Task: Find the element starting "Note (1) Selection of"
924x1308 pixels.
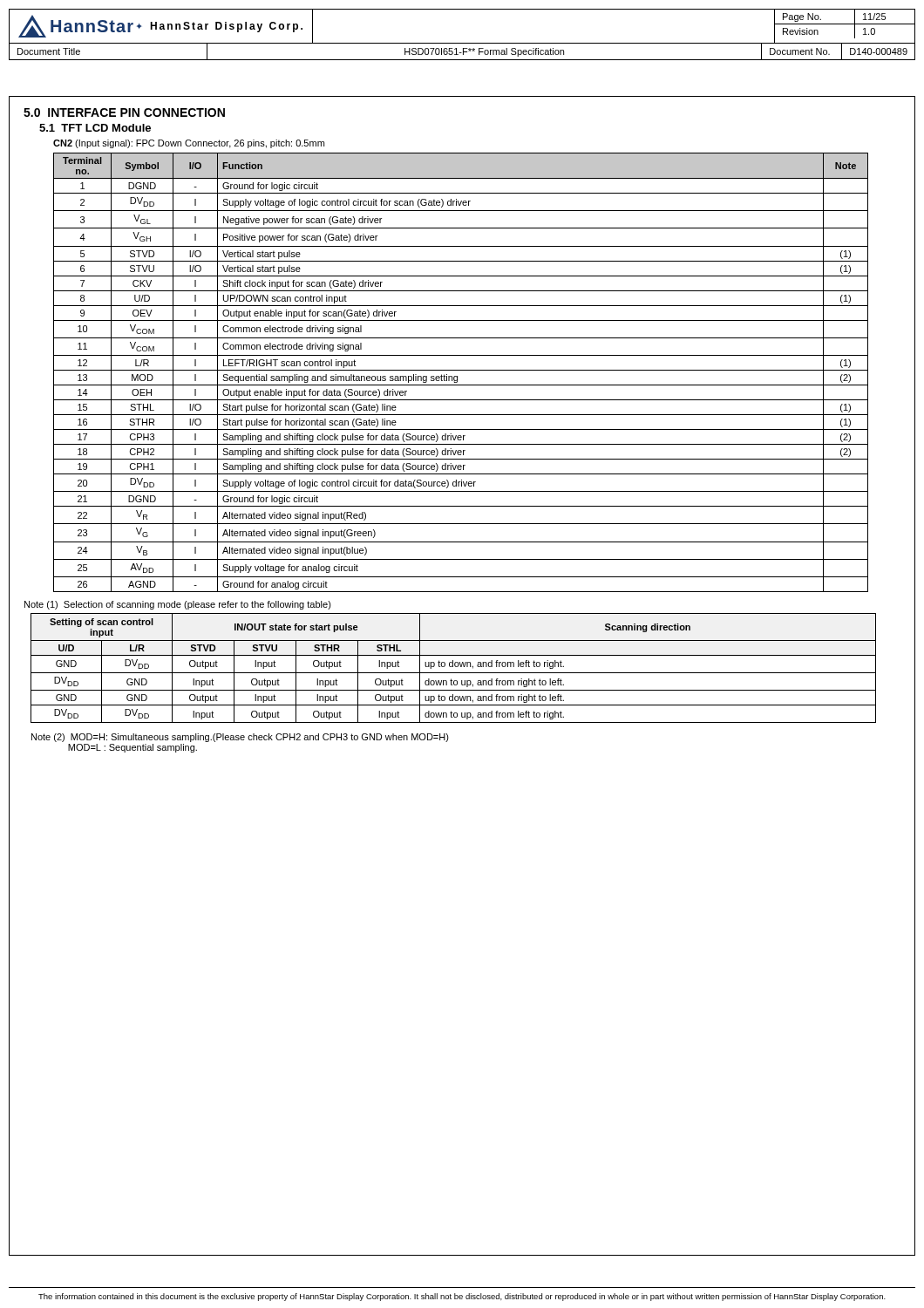Action: [177, 604]
